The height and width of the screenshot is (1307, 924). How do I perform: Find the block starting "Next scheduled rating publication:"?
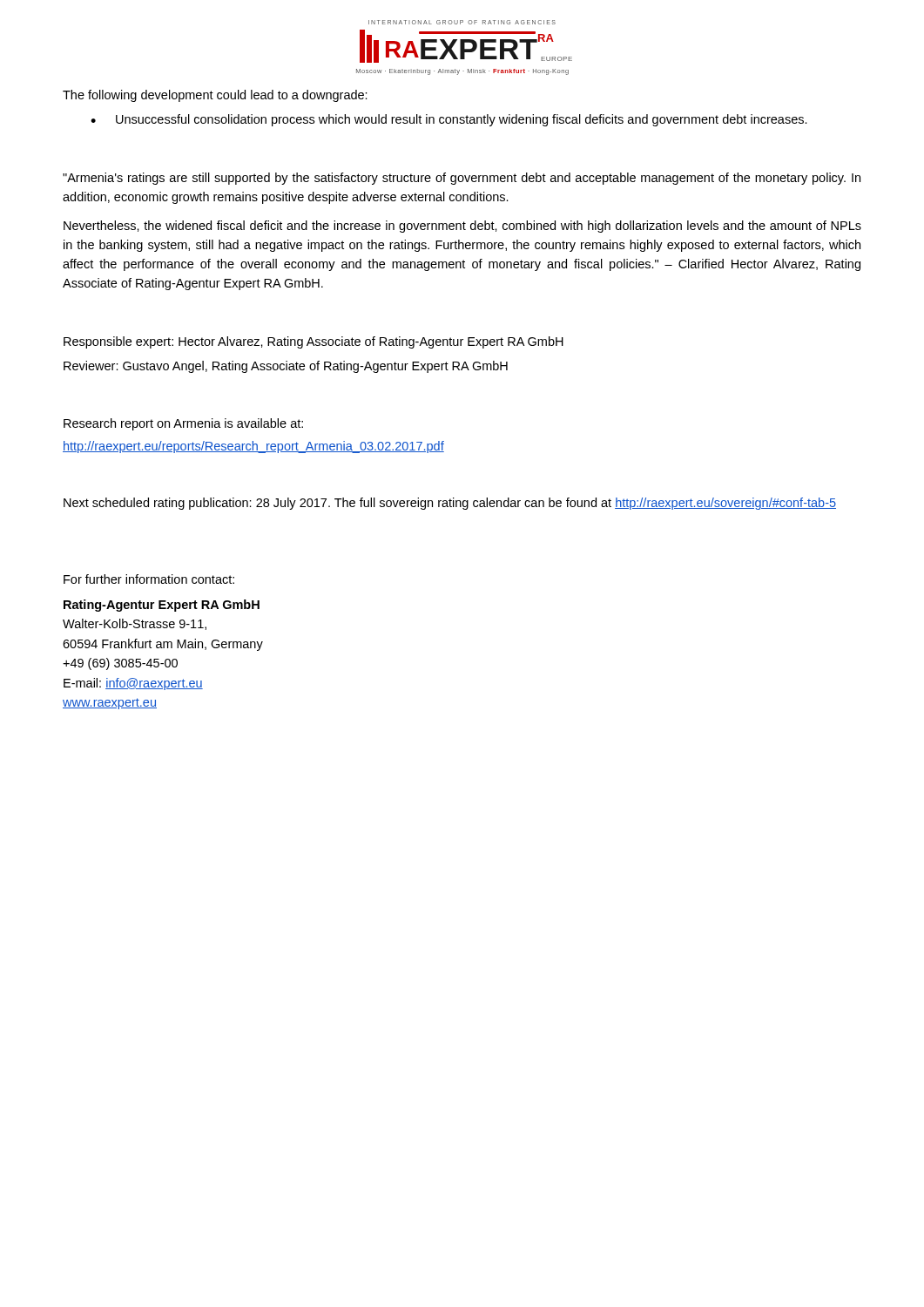[449, 503]
